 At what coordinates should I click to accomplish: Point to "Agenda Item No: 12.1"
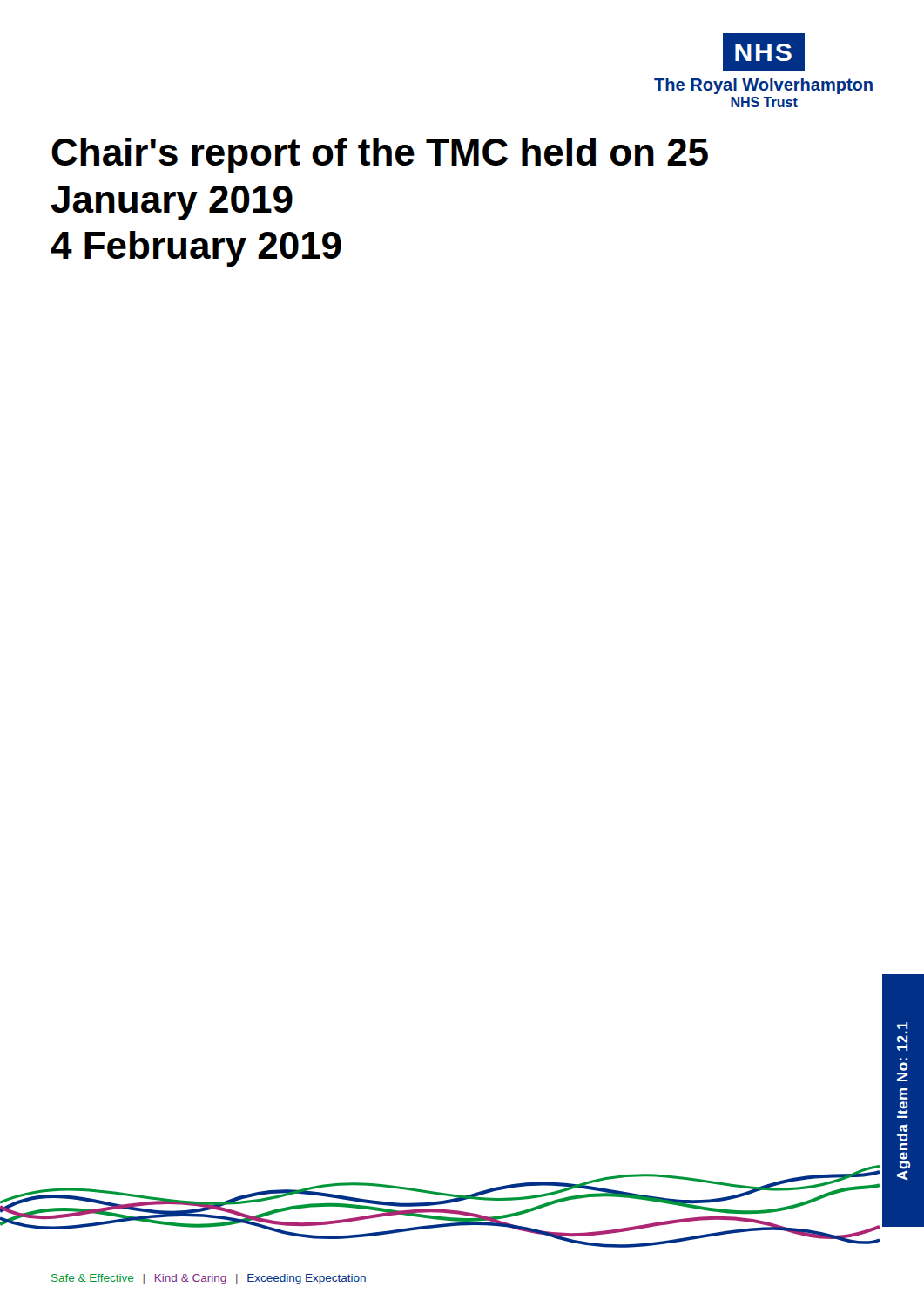tap(903, 1100)
